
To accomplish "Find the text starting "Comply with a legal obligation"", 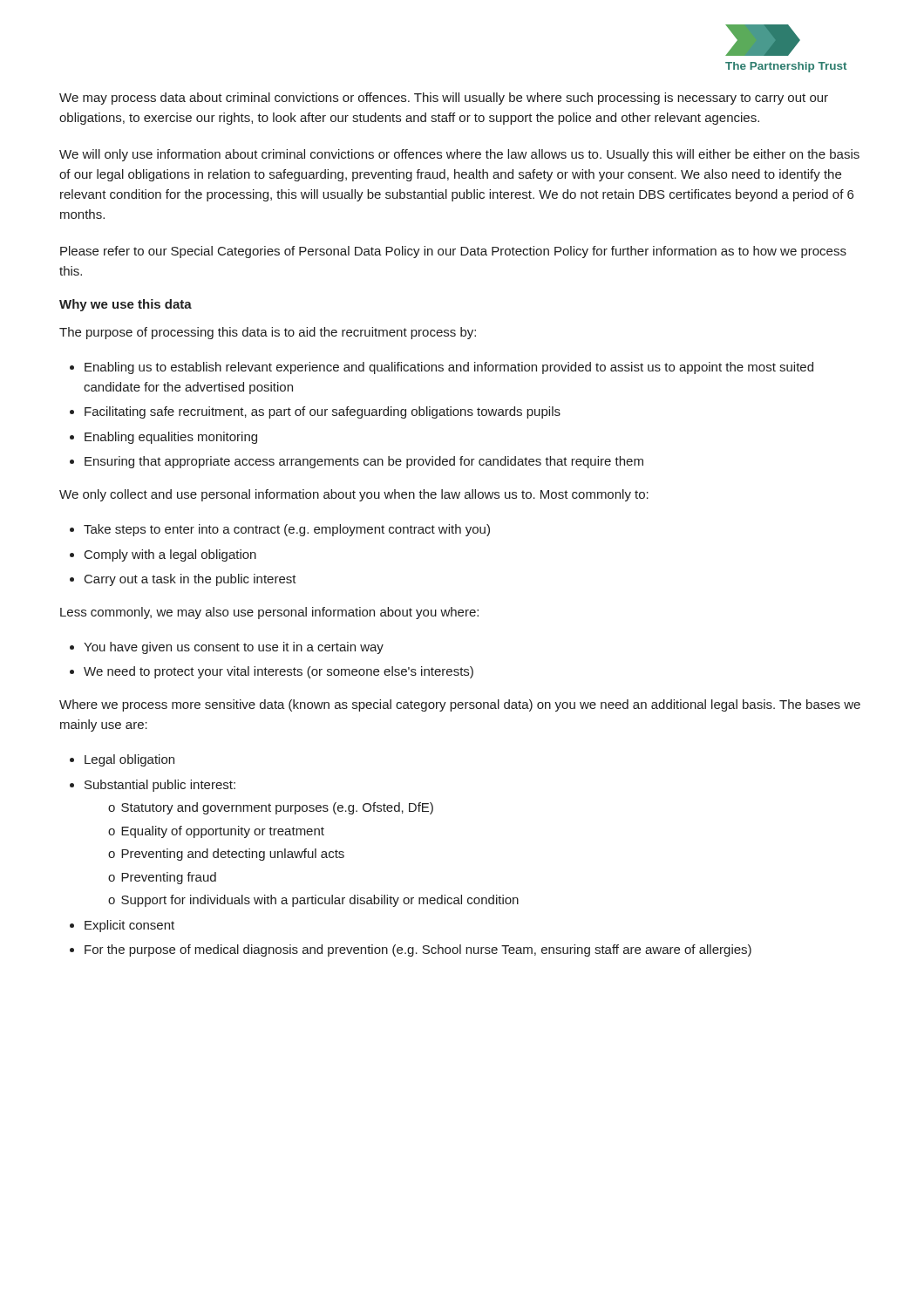I will point(170,554).
